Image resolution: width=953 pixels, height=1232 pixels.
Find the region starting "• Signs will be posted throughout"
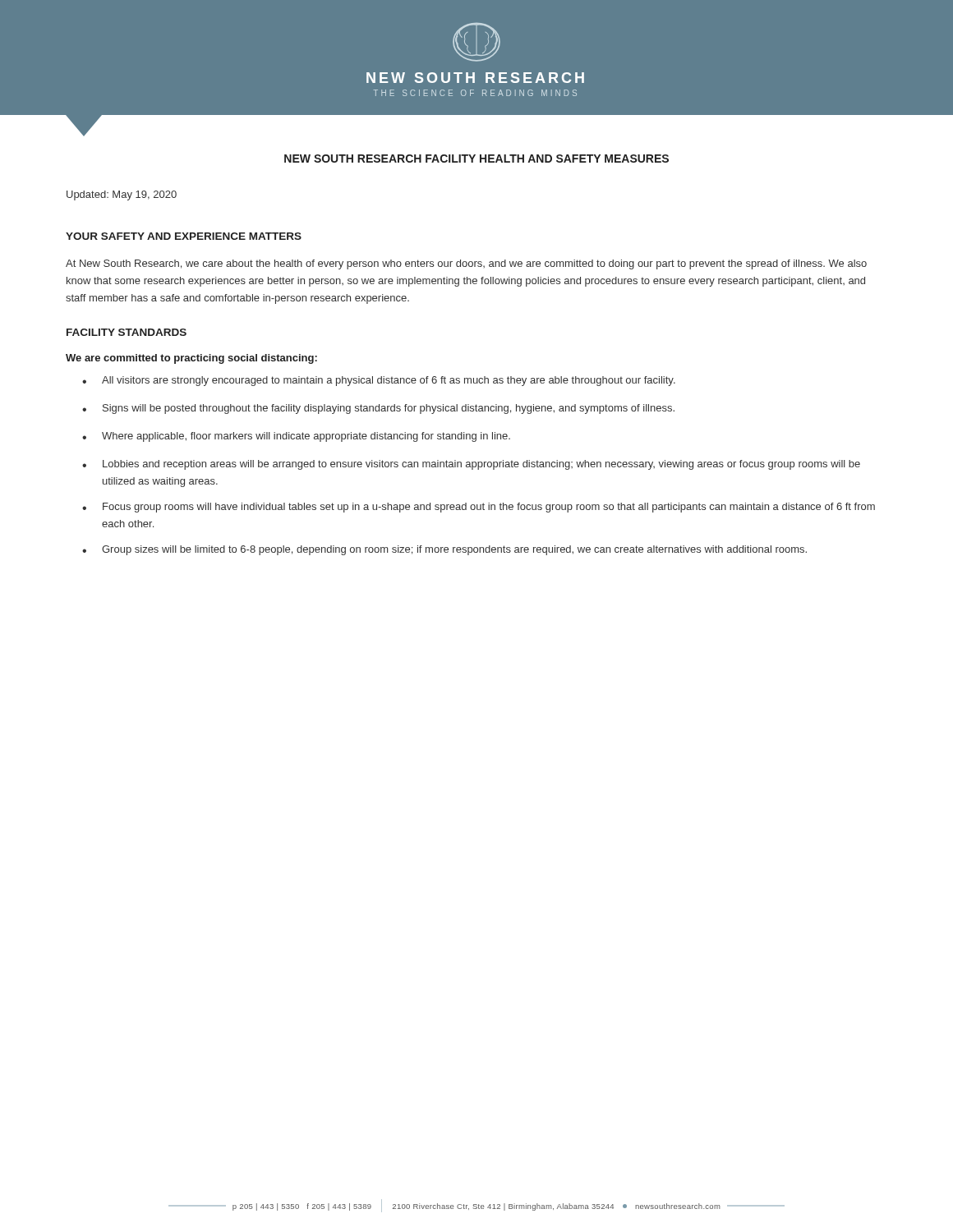(485, 410)
